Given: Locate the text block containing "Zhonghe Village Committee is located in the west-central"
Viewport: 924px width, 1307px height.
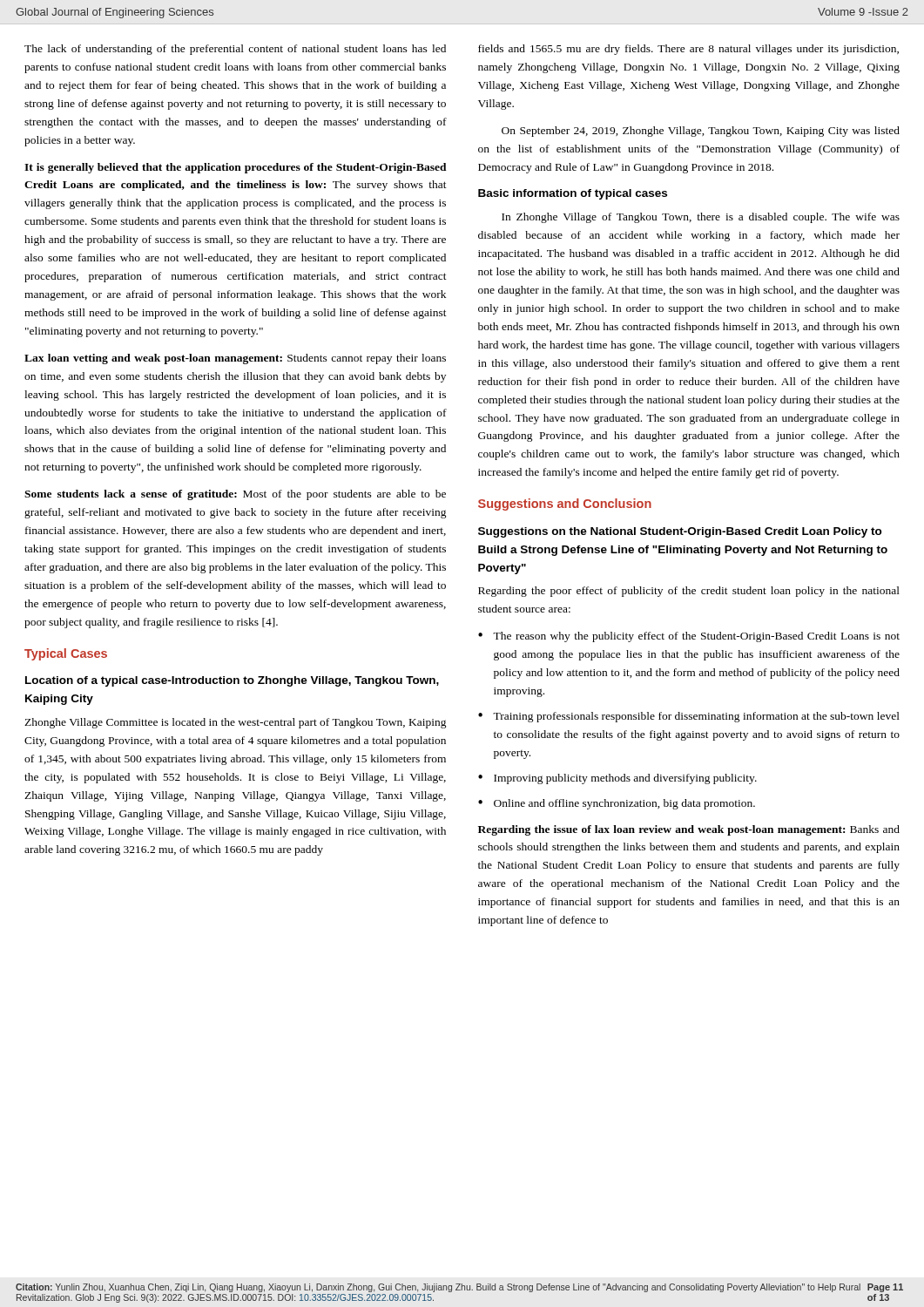Looking at the screenshot, I should point(235,786).
